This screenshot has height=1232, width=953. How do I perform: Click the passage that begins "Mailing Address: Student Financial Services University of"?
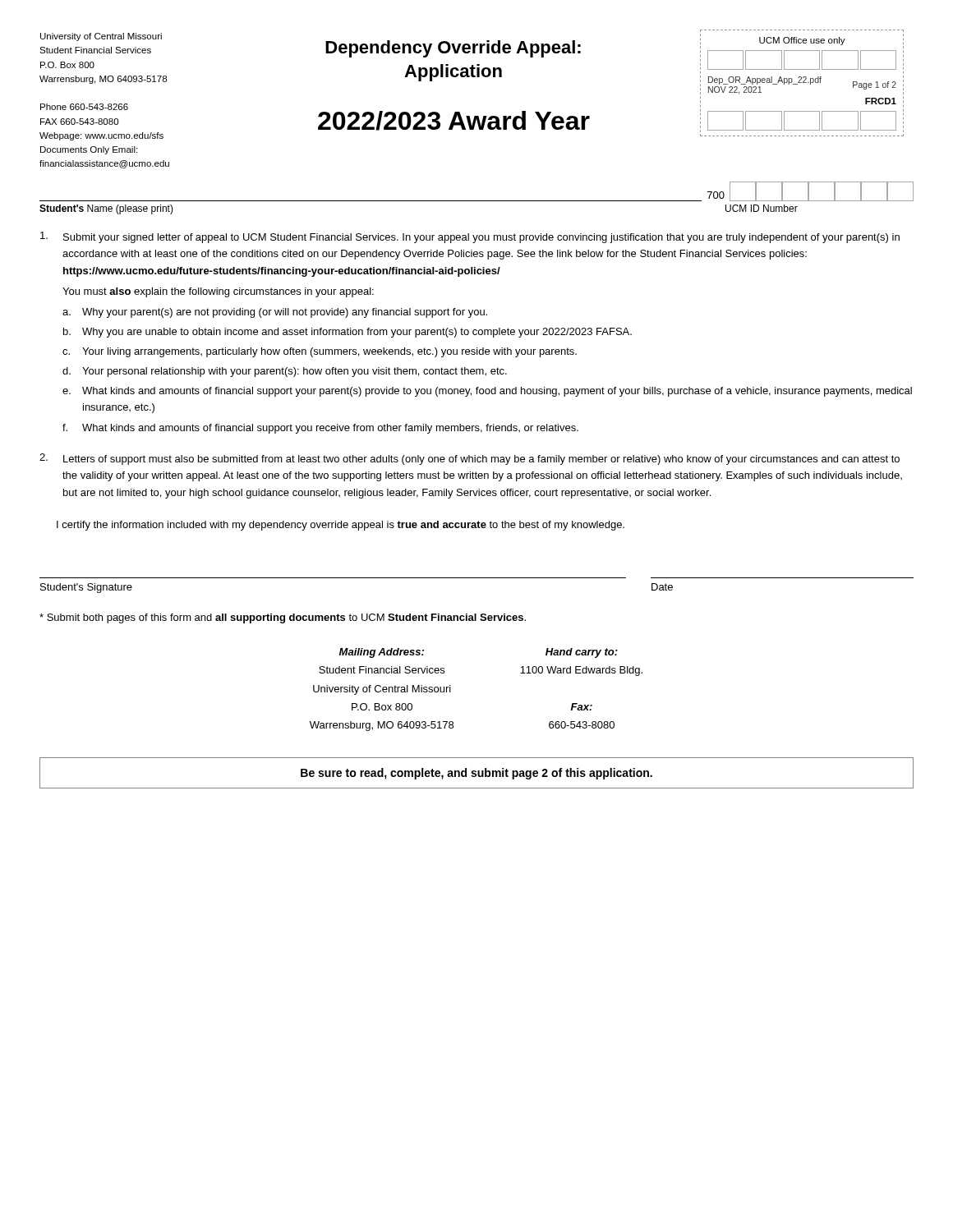(382, 688)
